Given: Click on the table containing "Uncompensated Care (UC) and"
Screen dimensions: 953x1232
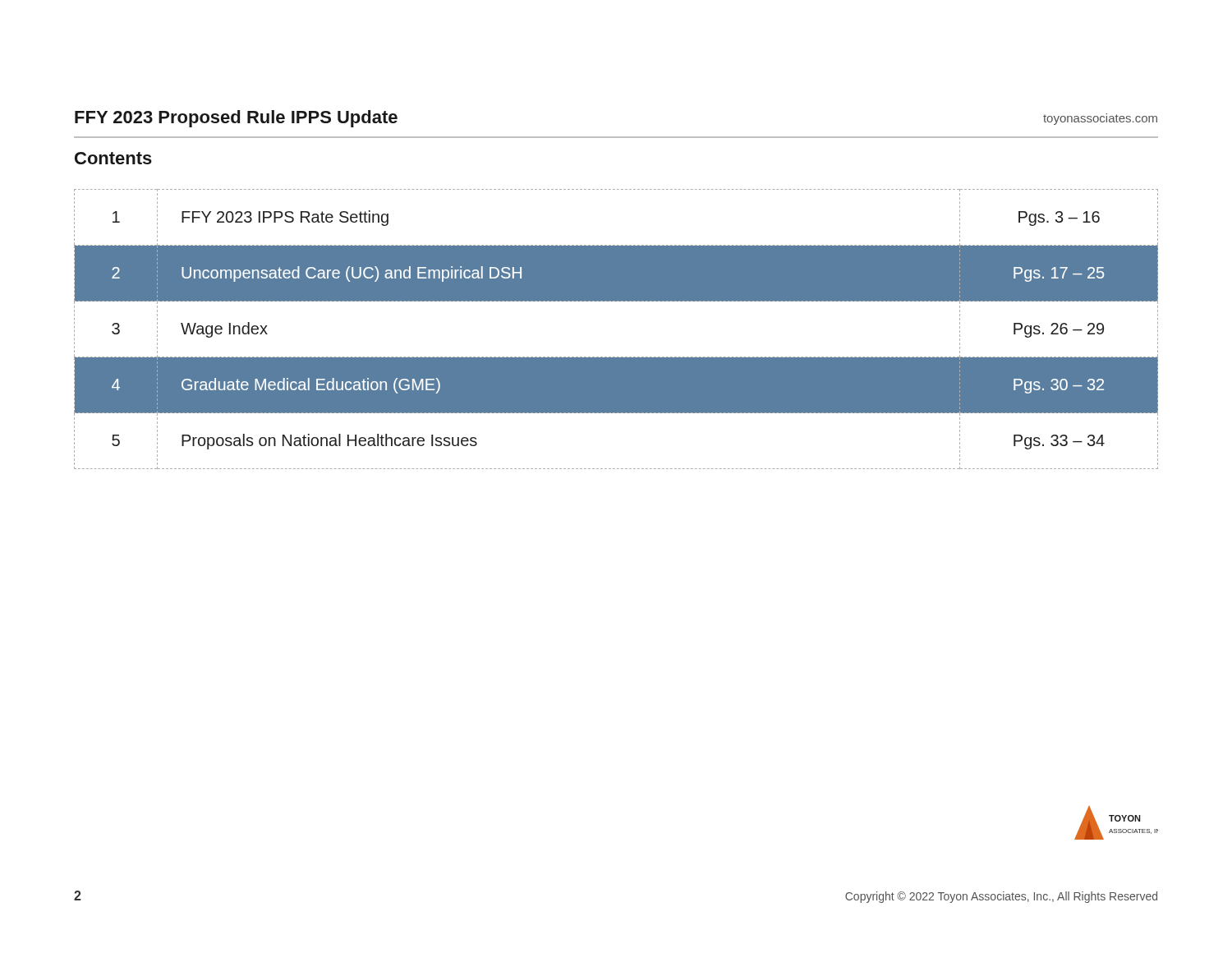Looking at the screenshot, I should [616, 329].
